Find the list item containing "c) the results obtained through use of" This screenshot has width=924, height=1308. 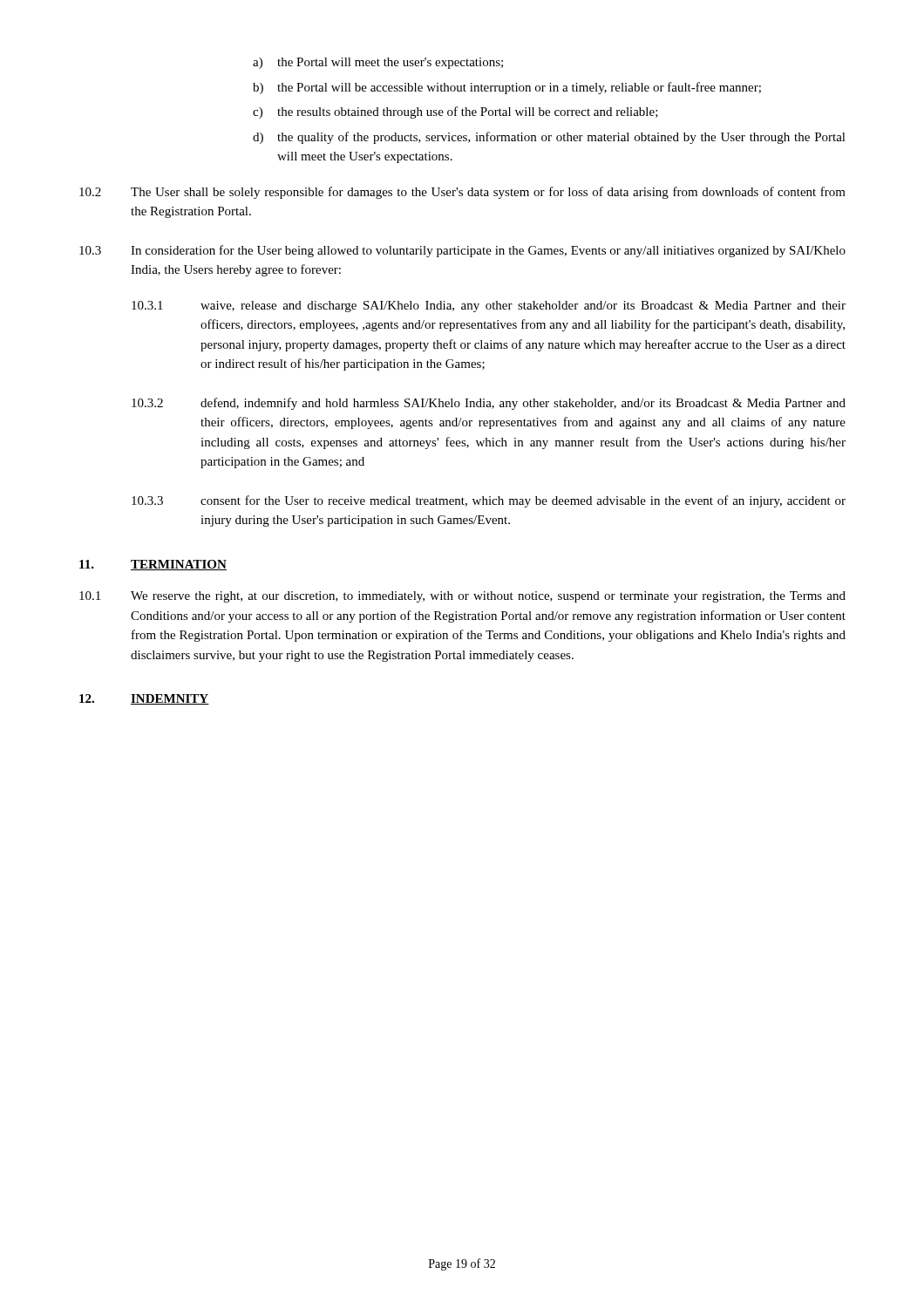[x=549, y=112]
